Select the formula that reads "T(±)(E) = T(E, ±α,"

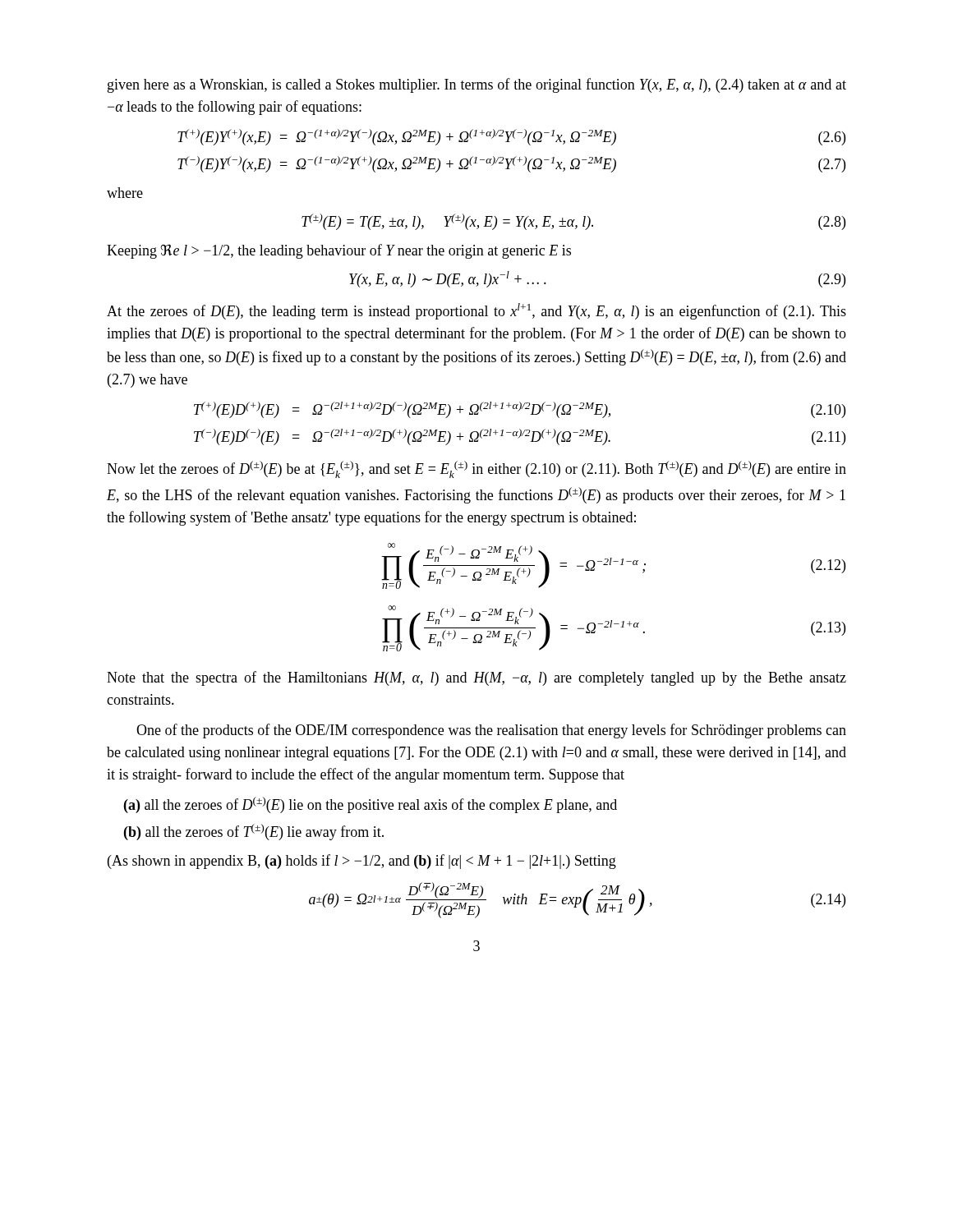click(476, 221)
